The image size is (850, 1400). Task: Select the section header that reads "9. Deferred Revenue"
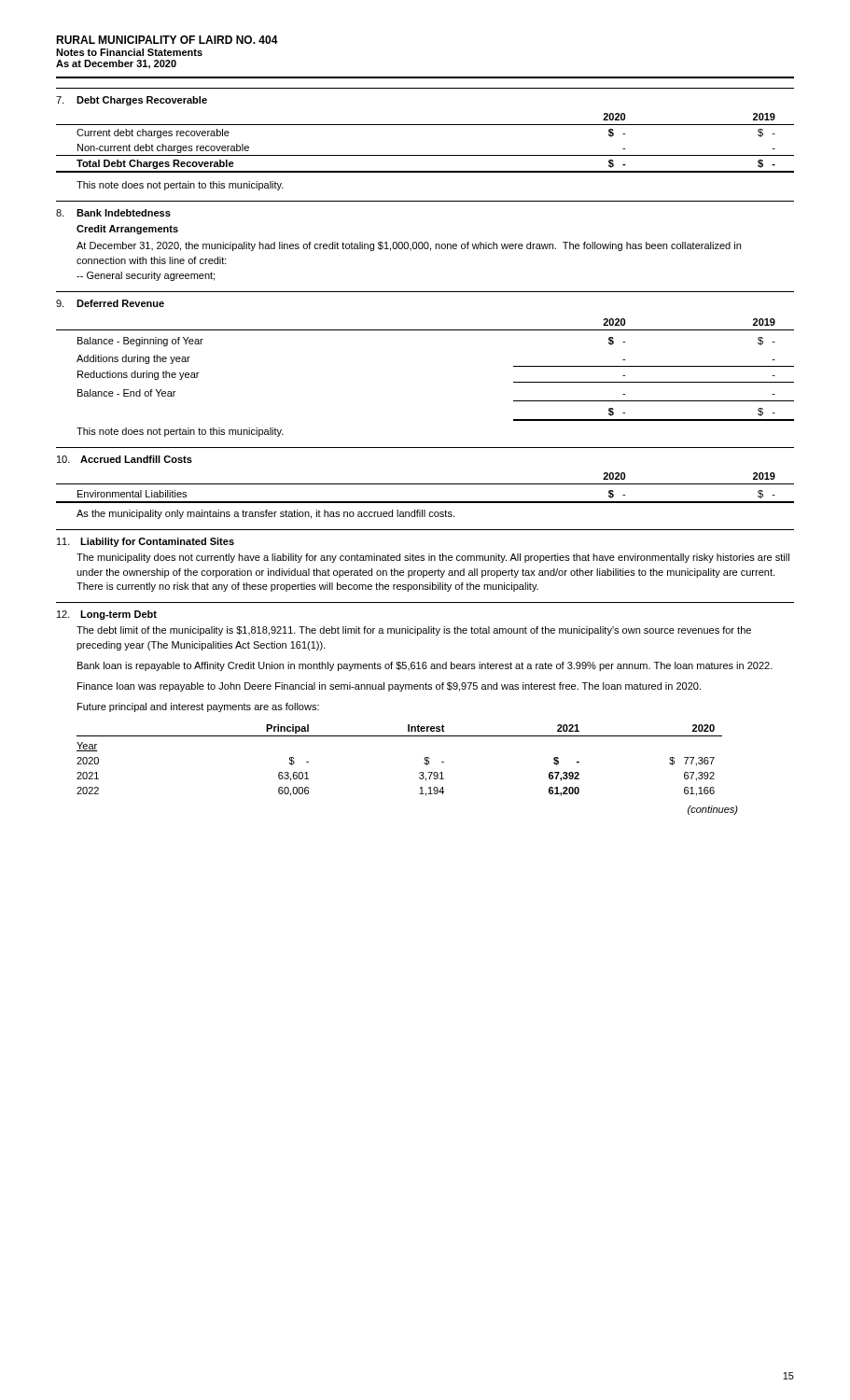tap(110, 303)
